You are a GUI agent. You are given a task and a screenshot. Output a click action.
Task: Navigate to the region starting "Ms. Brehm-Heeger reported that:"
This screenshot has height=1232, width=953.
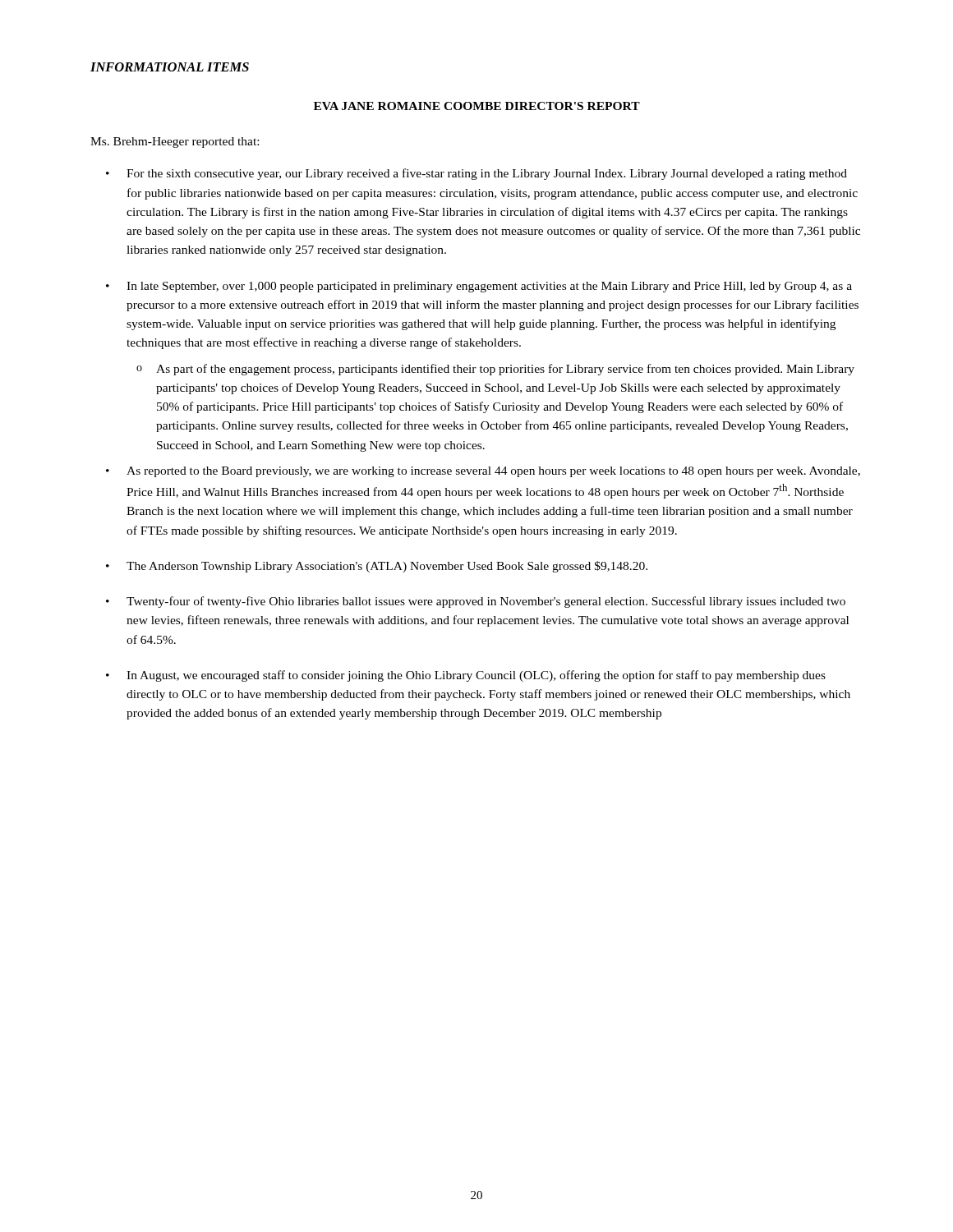175,141
